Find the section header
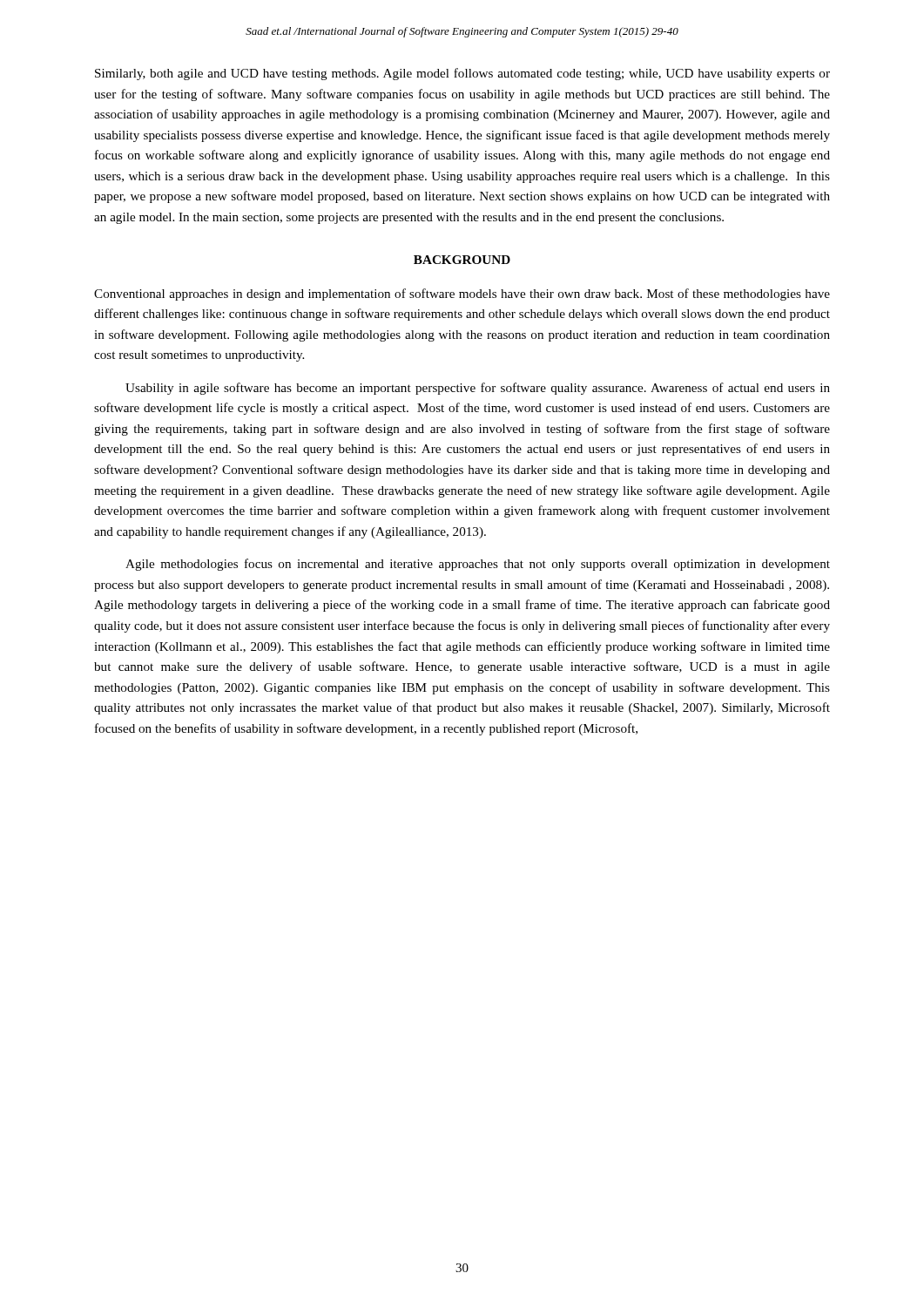 point(462,259)
